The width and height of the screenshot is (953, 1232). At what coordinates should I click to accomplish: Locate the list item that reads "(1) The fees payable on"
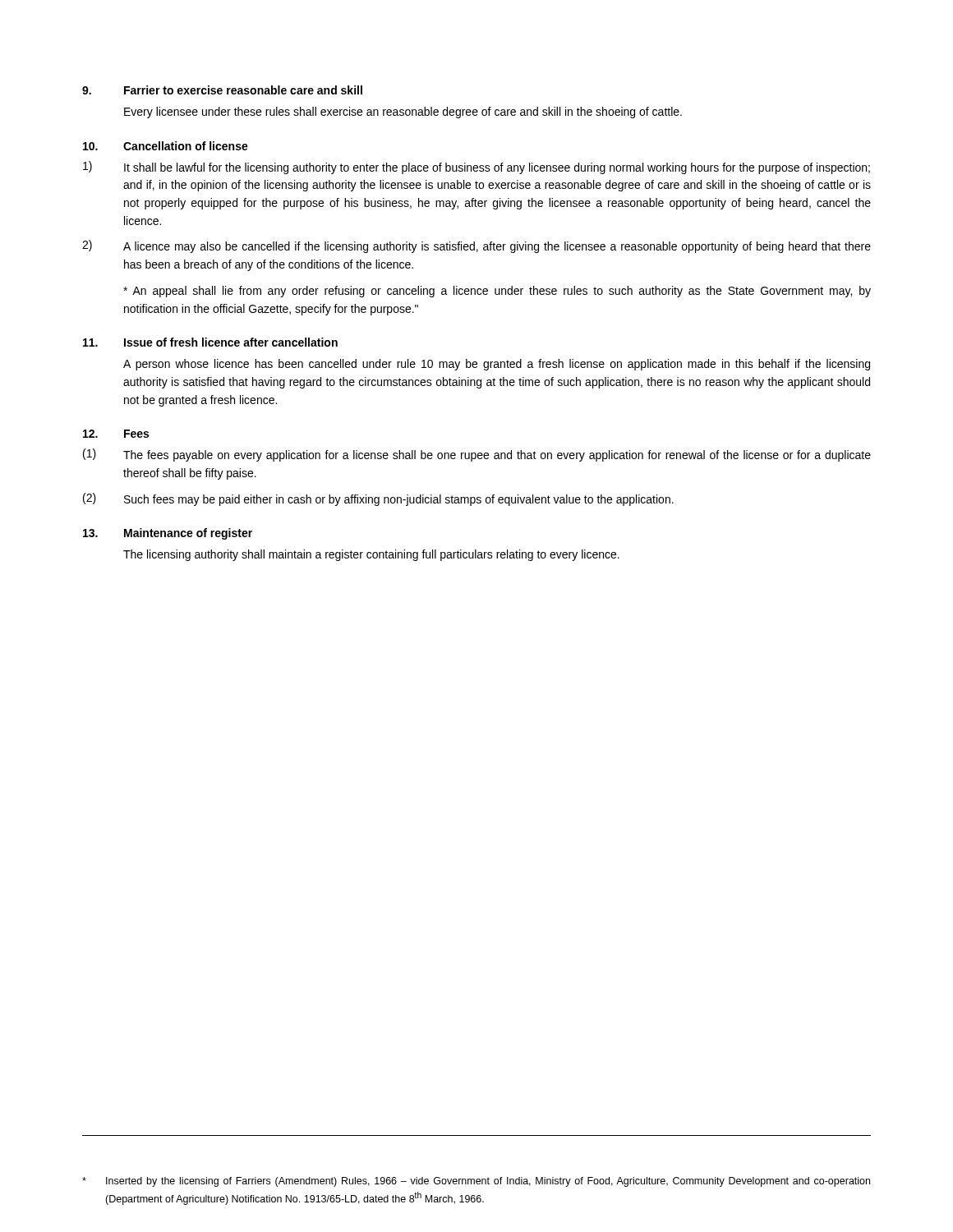pyautogui.click(x=476, y=465)
